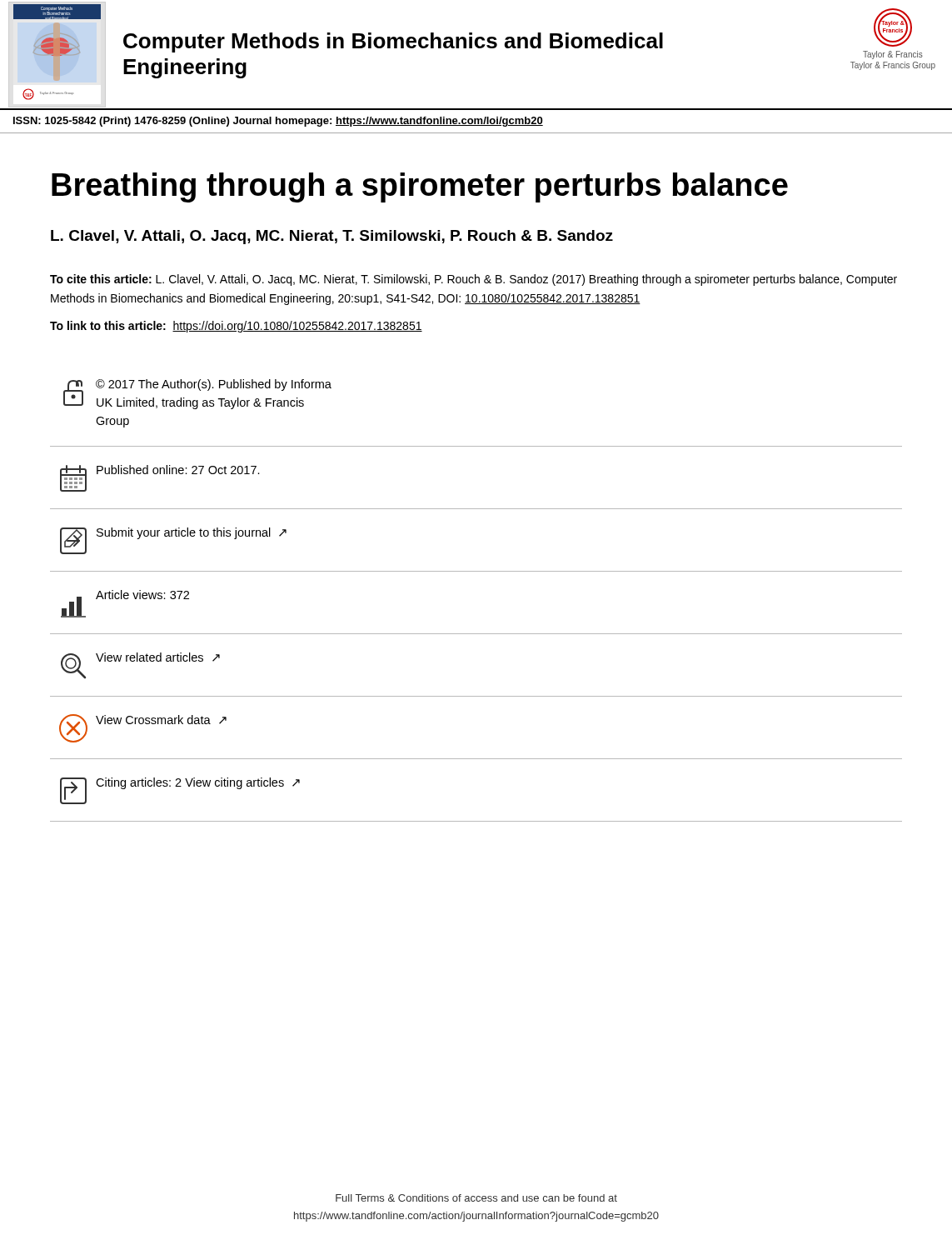Click on the element starting "Submit your article"
Screen dimensions: 1250x952
click(x=169, y=540)
